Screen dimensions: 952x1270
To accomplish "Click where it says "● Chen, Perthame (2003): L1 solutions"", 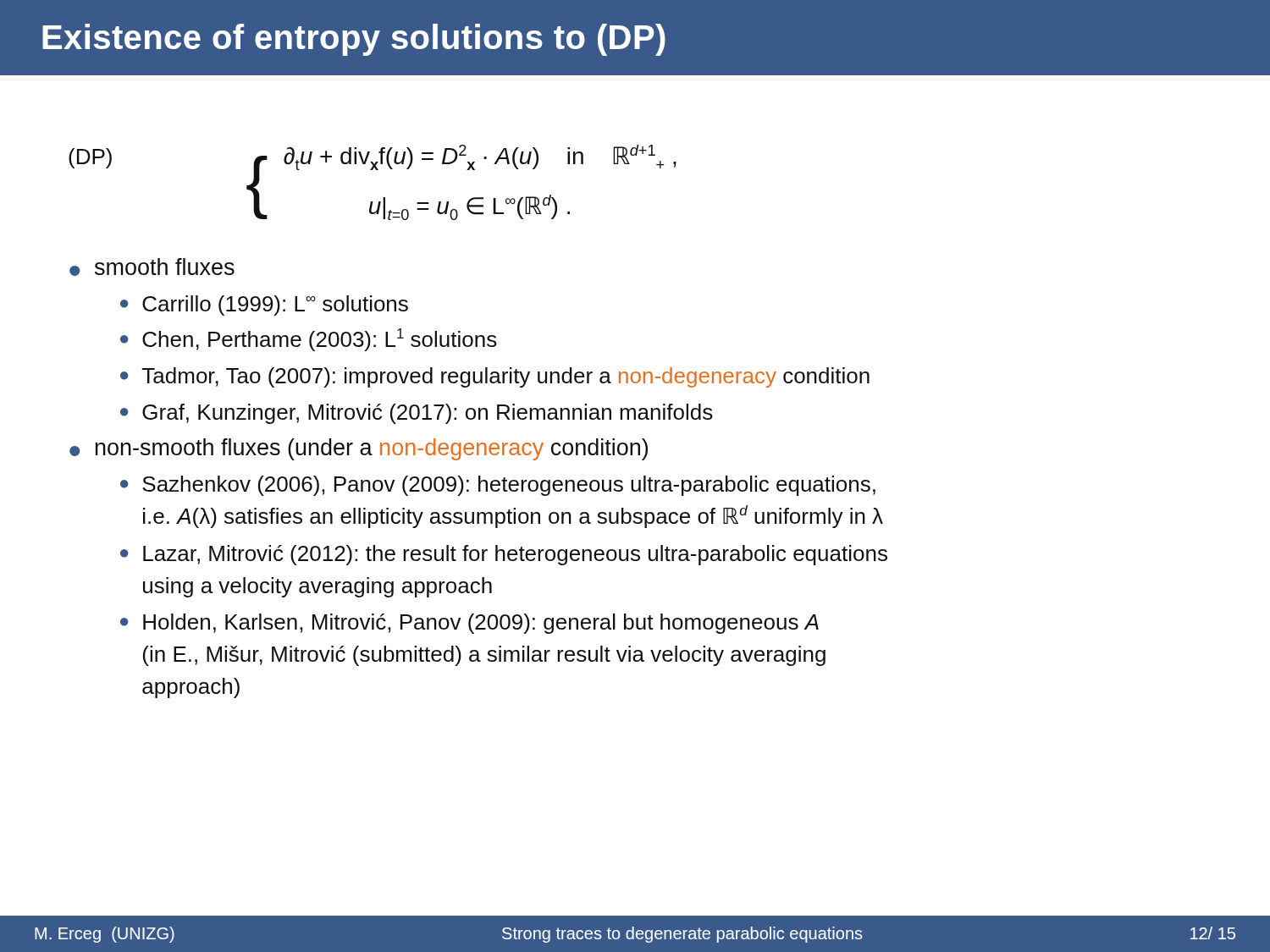I will (308, 340).
